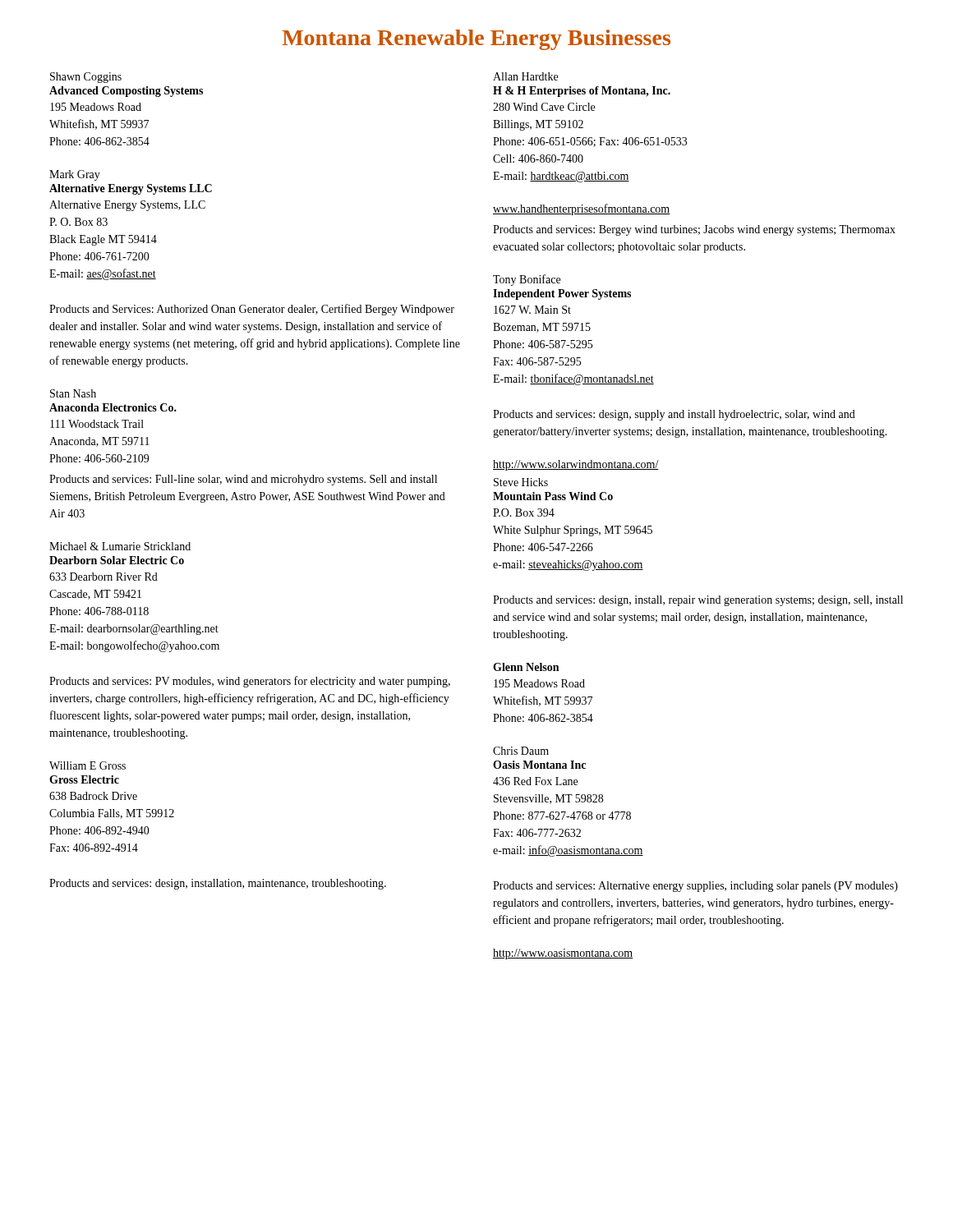This screenshot has width=953, height=1232.
Task: Select the text block with the text "Products and services: design, install, repair wind generation"
Action: point(698,617)
